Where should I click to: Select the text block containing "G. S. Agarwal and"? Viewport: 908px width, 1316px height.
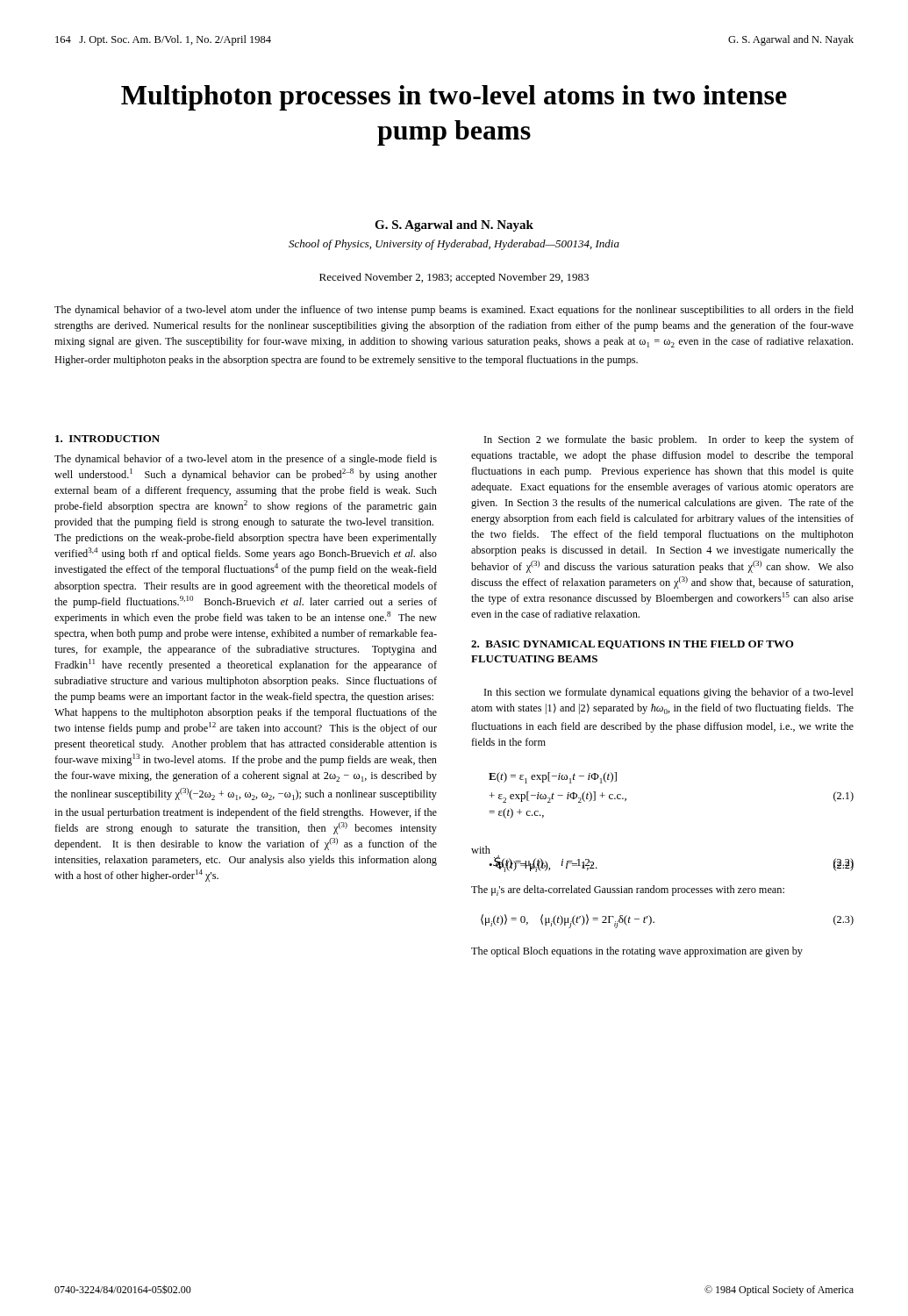pyautogui.click(x=454, y=225)
